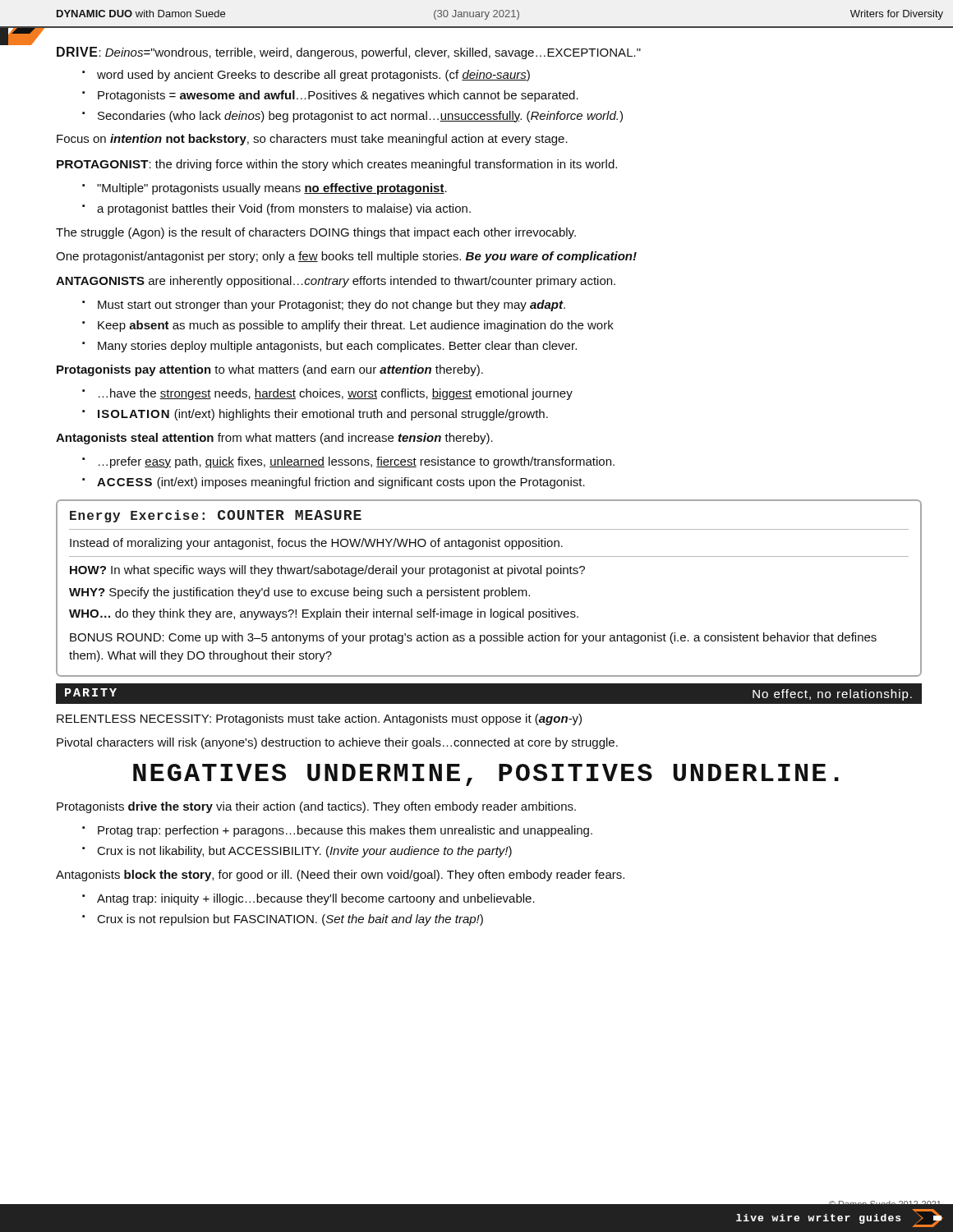Viewport: 953px width, 1232px height.
Task: Navigate to the element starting "word used by ancient Greeks to describe"
Action: 314,74
